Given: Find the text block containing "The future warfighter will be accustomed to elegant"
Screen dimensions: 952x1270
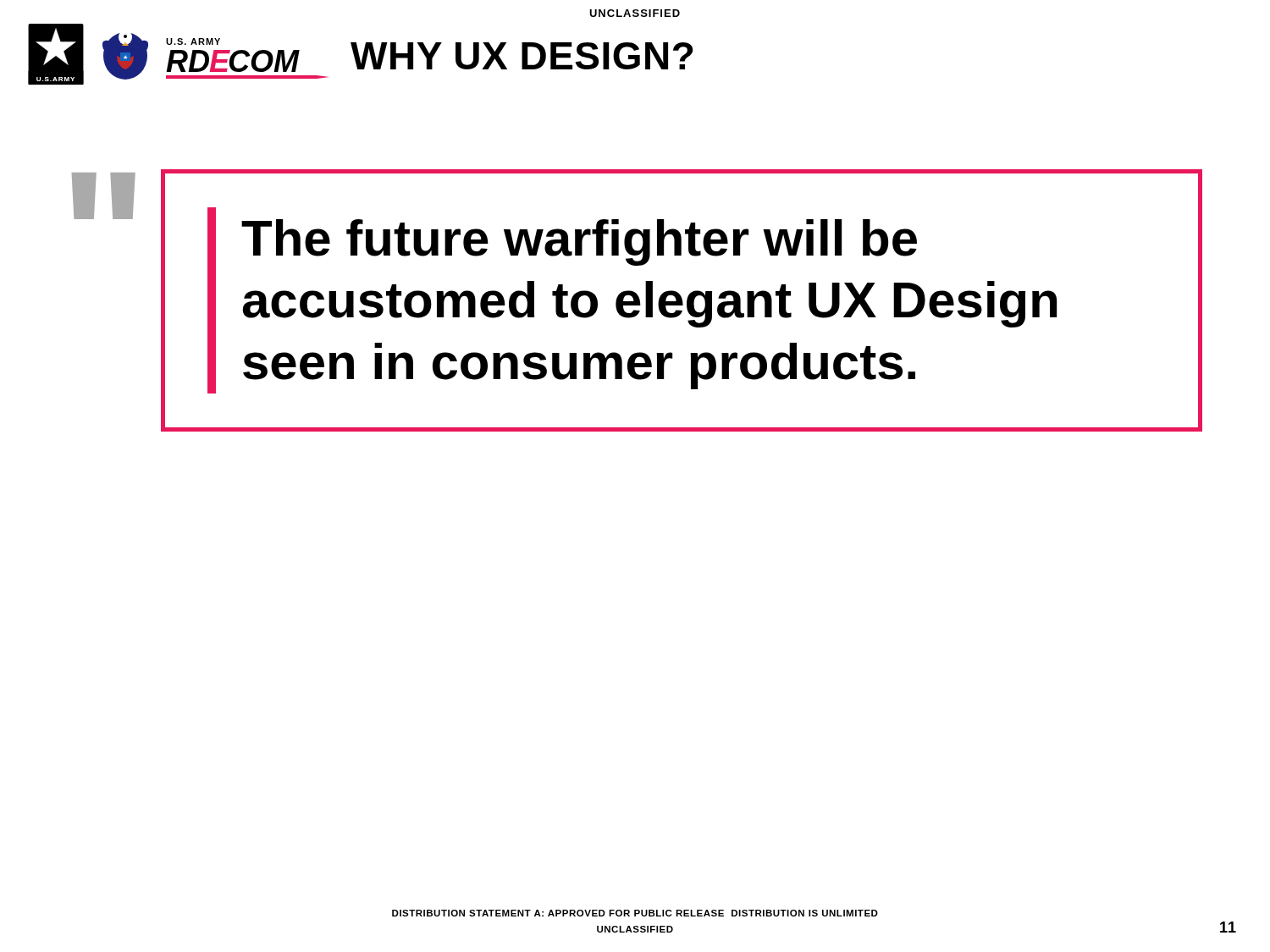Looking at the screenshot, I should [x=651, y=300].
